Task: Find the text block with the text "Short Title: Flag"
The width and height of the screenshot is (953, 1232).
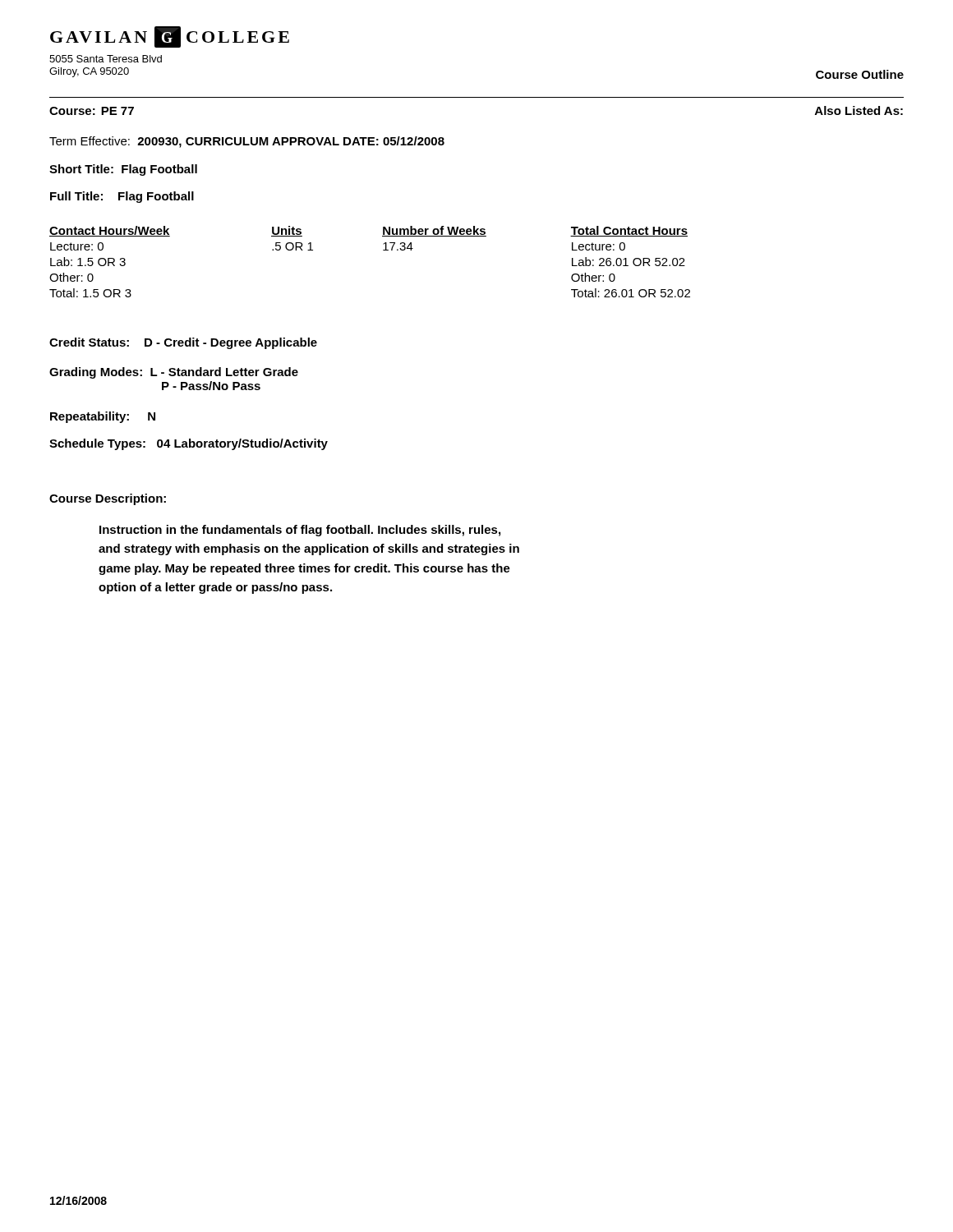Action: click(123, 169)
